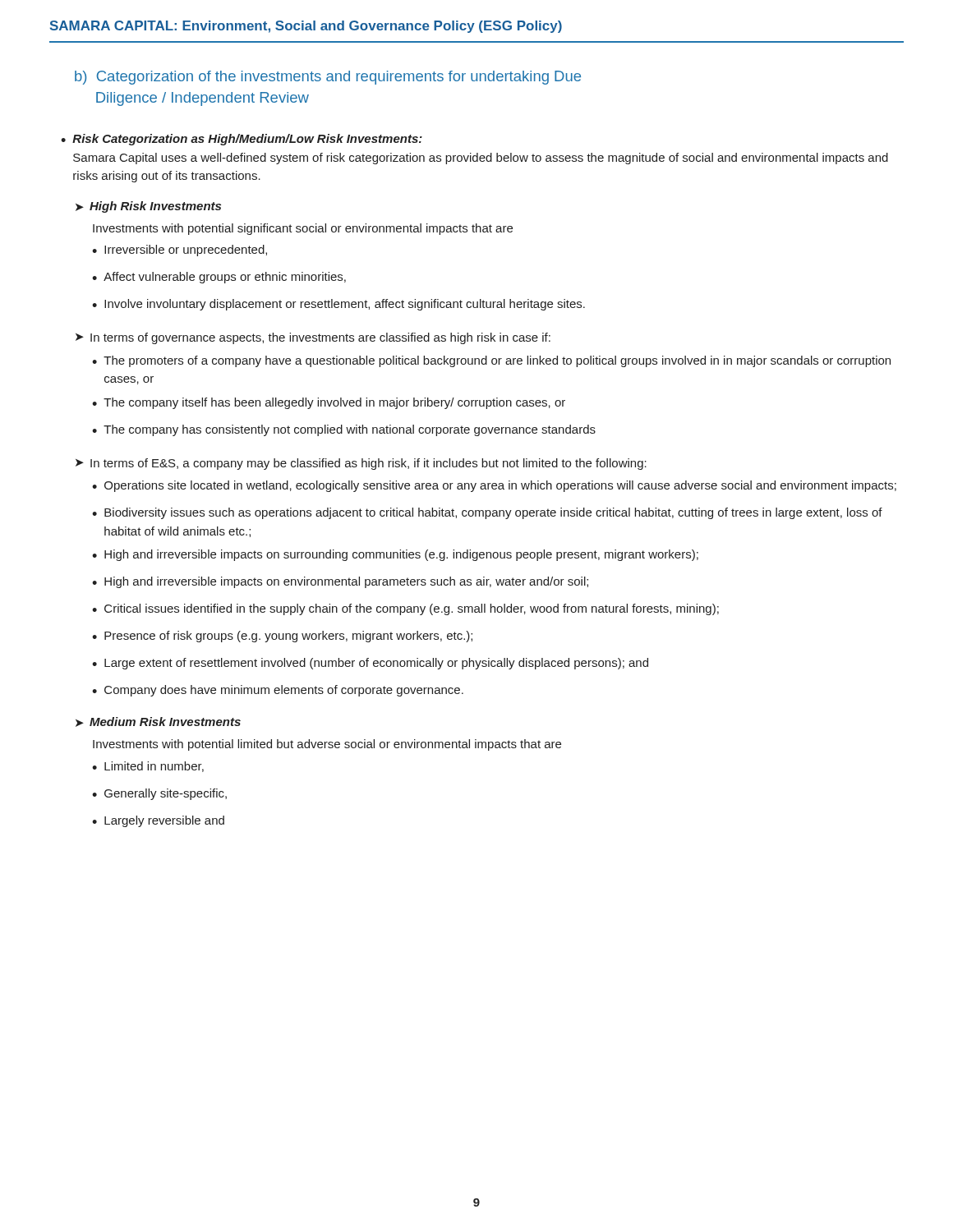Image resolution: width=953 pixels, height=1232 pixels.
Task: Select the text block starting "➤ High Risk Investments Investments with potential significant"
Action: (148, 207)
